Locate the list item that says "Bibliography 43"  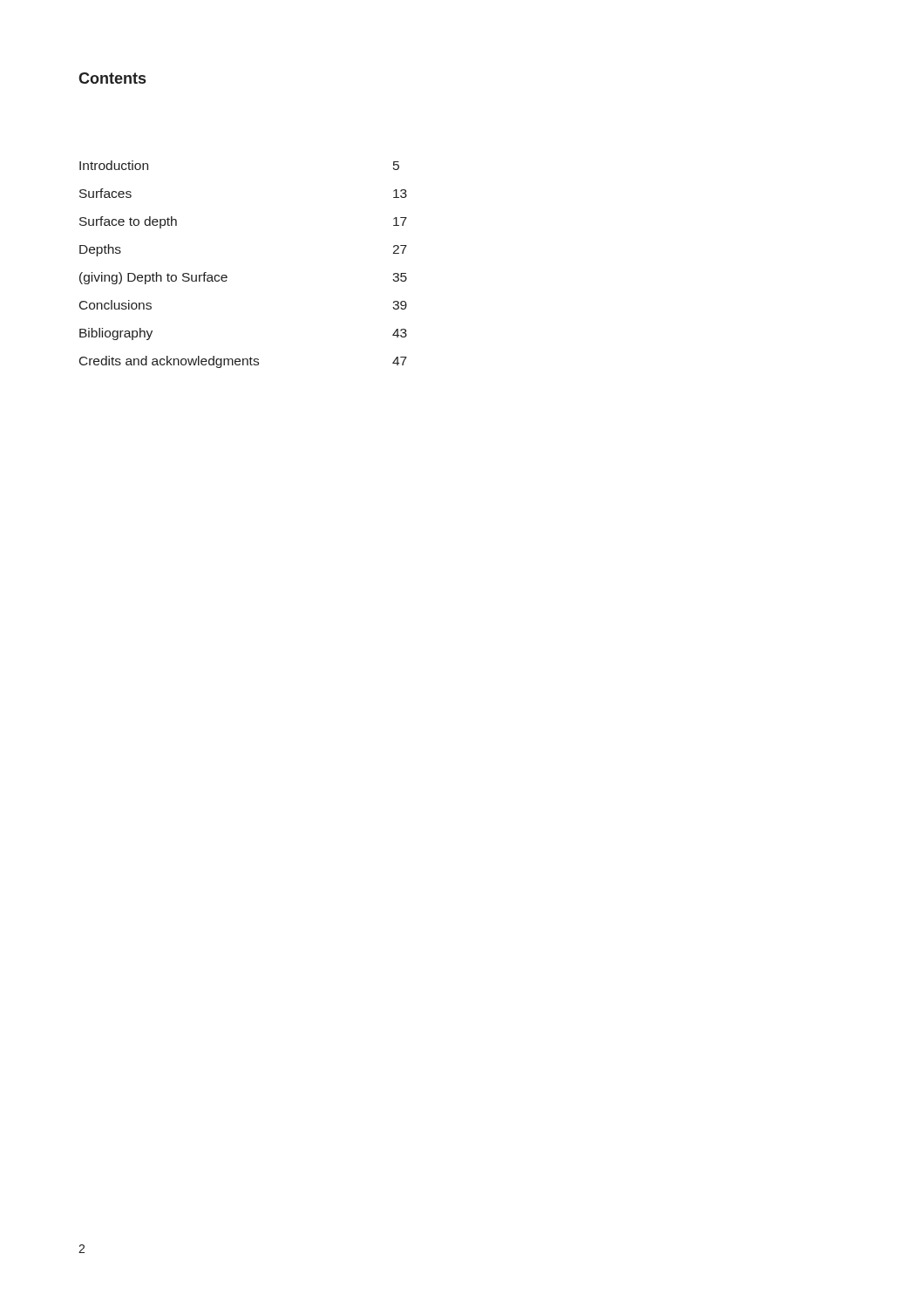114,333
